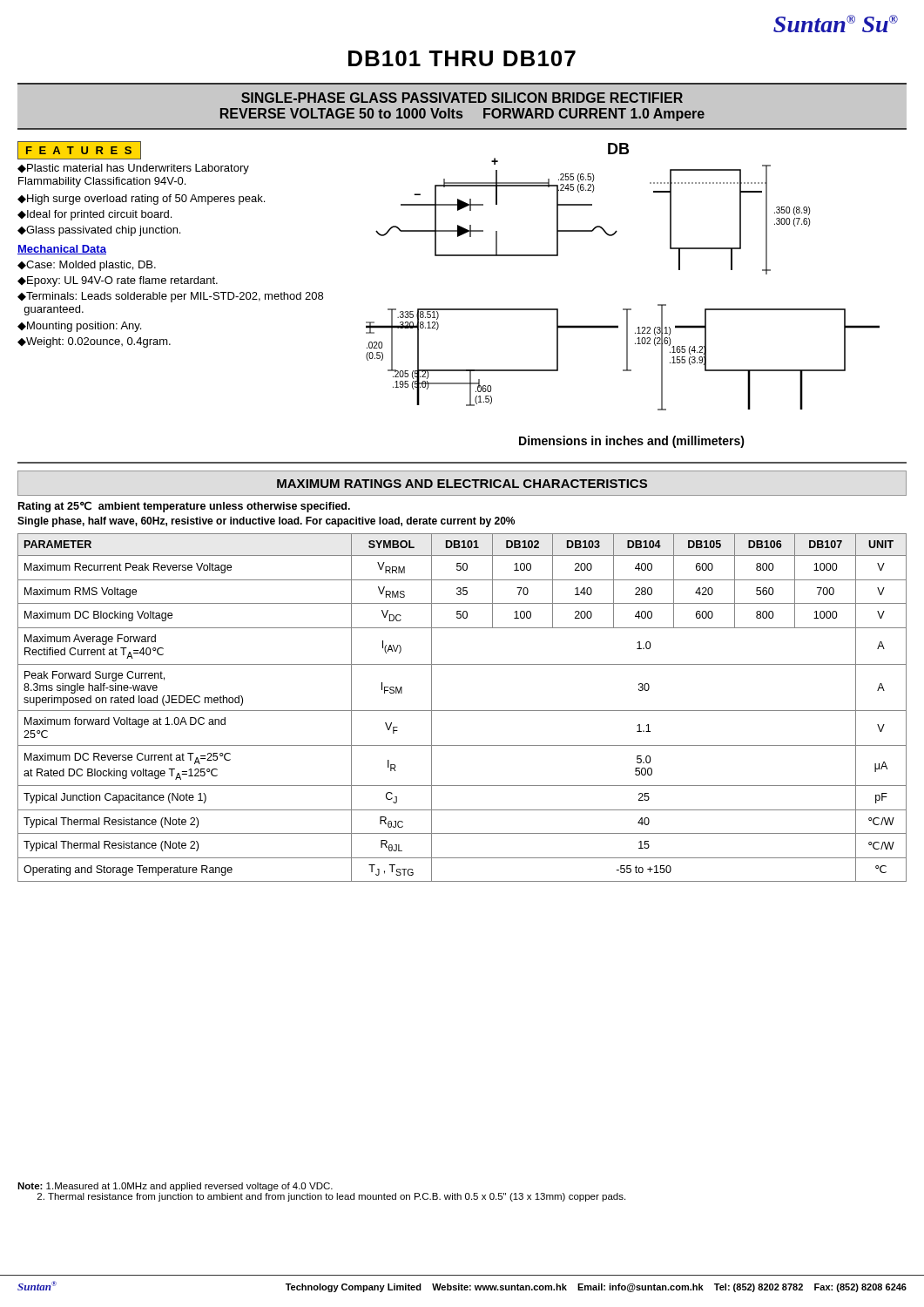Locate the region starting "◆Case: Molded plastic, DB."

click(87, 264)
